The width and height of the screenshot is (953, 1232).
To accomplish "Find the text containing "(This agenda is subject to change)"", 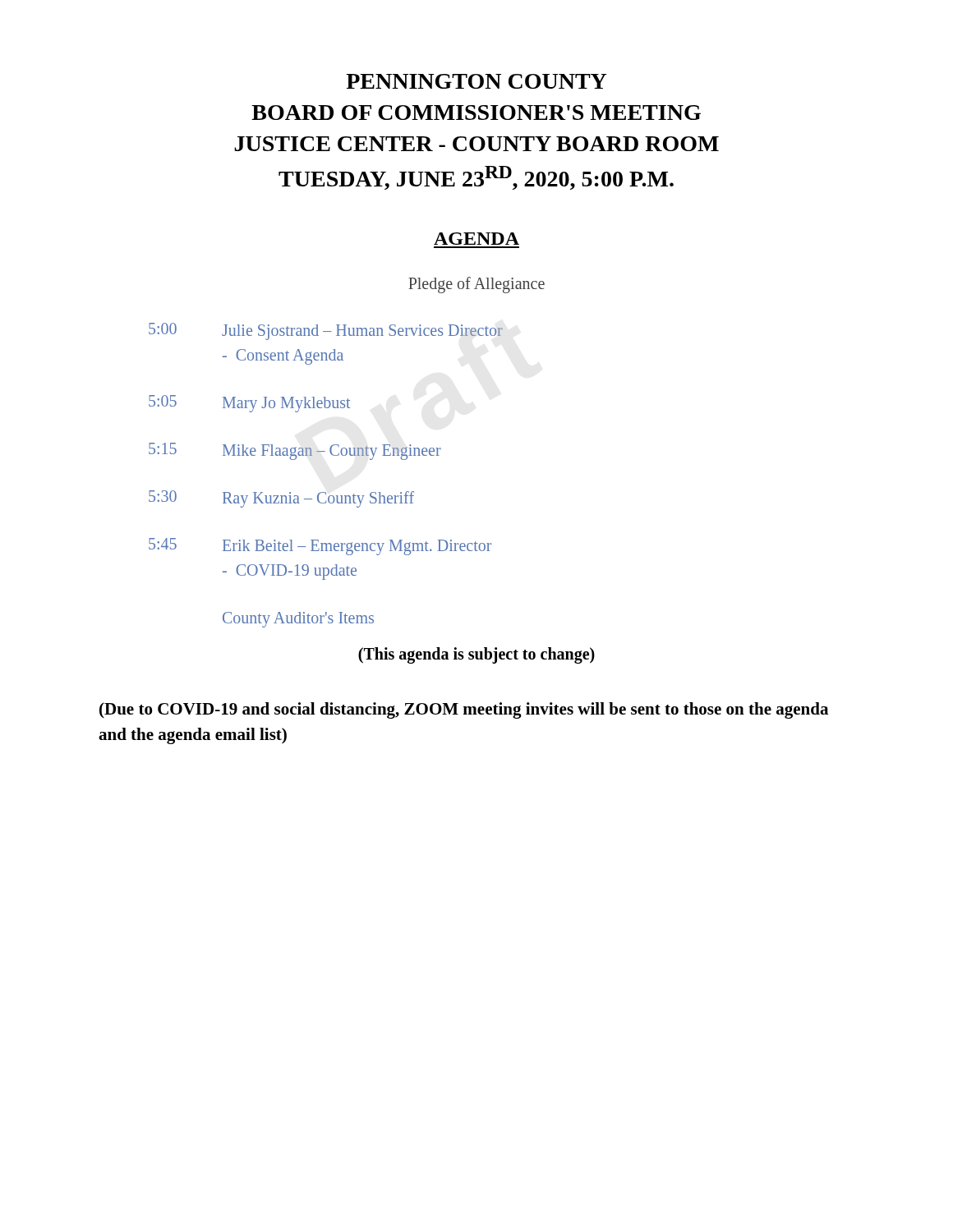I will click(x=476, y=653).
